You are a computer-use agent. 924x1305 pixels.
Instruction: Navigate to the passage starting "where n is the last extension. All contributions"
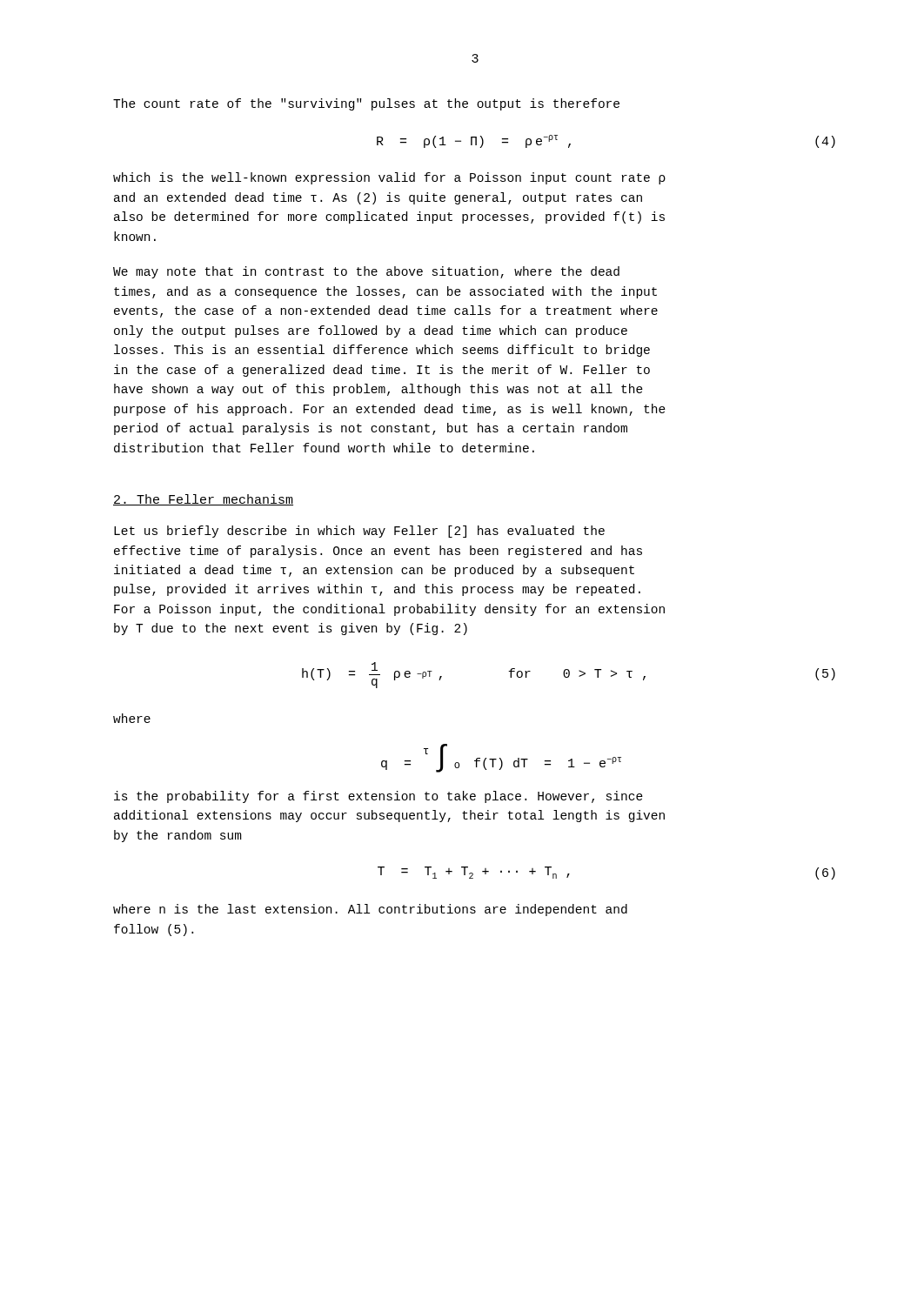click(371, 920)
